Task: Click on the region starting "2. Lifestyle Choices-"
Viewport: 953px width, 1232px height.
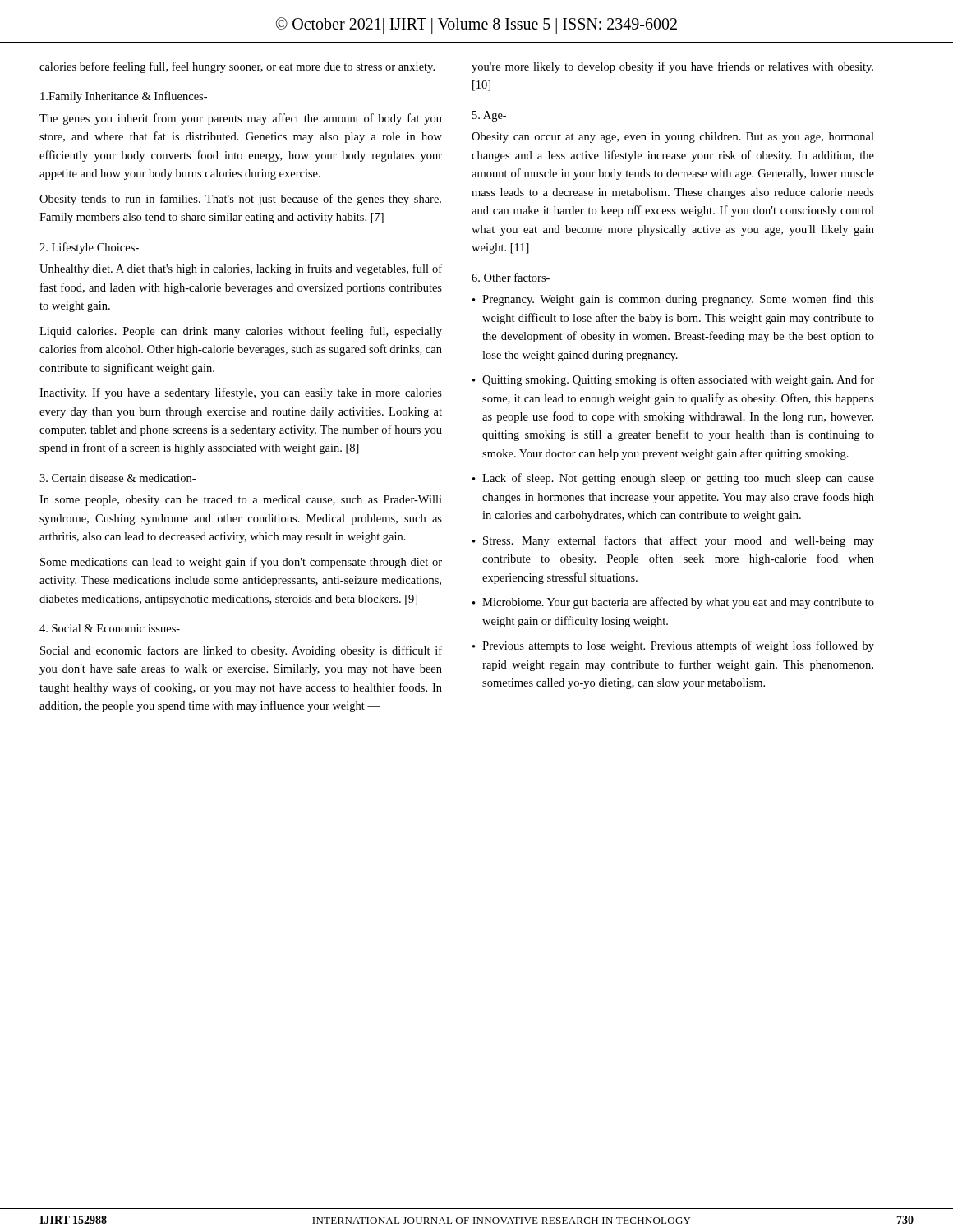Action: tap(89, 247)
